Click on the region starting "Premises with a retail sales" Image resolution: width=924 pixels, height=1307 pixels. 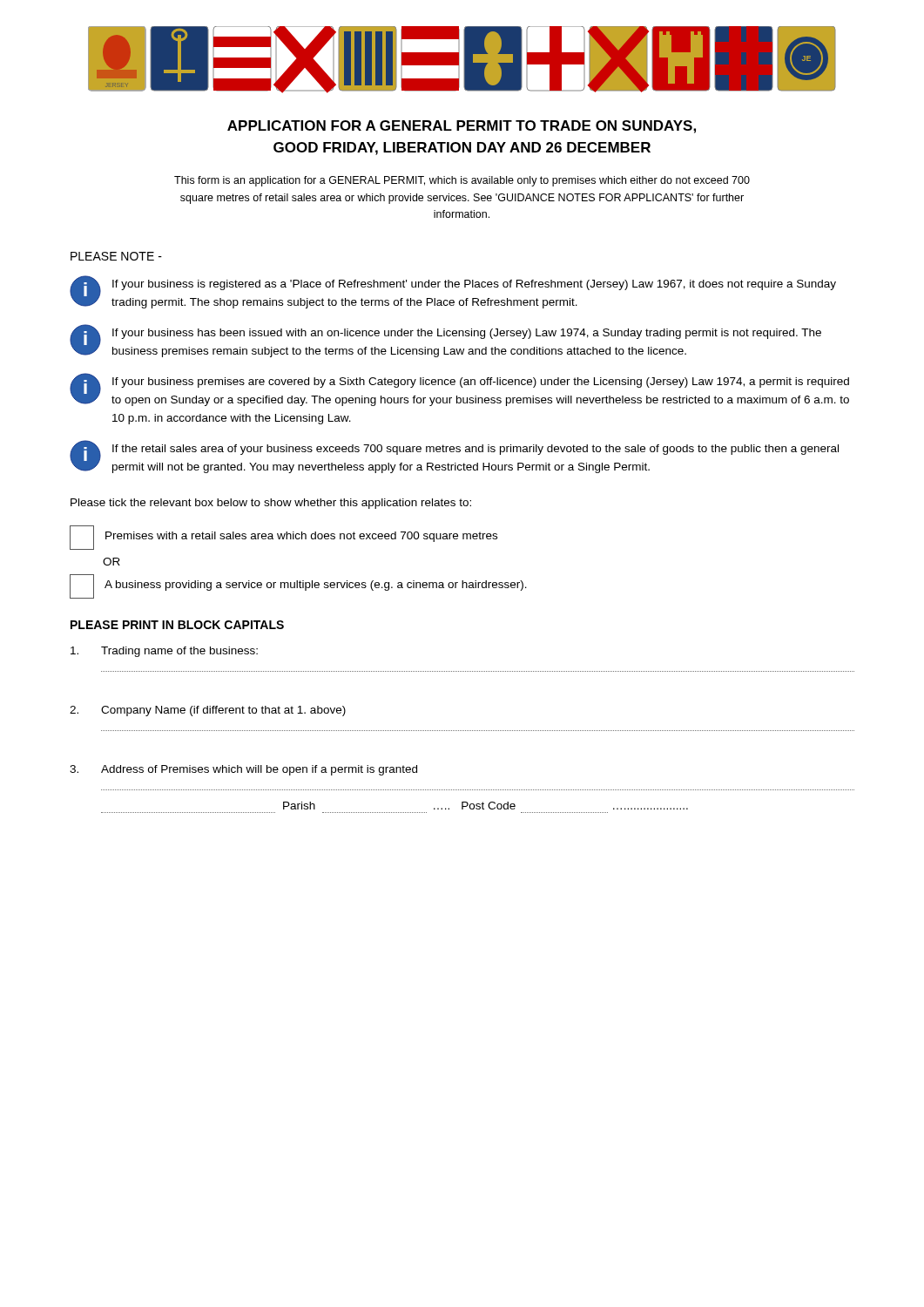[284, 537]
